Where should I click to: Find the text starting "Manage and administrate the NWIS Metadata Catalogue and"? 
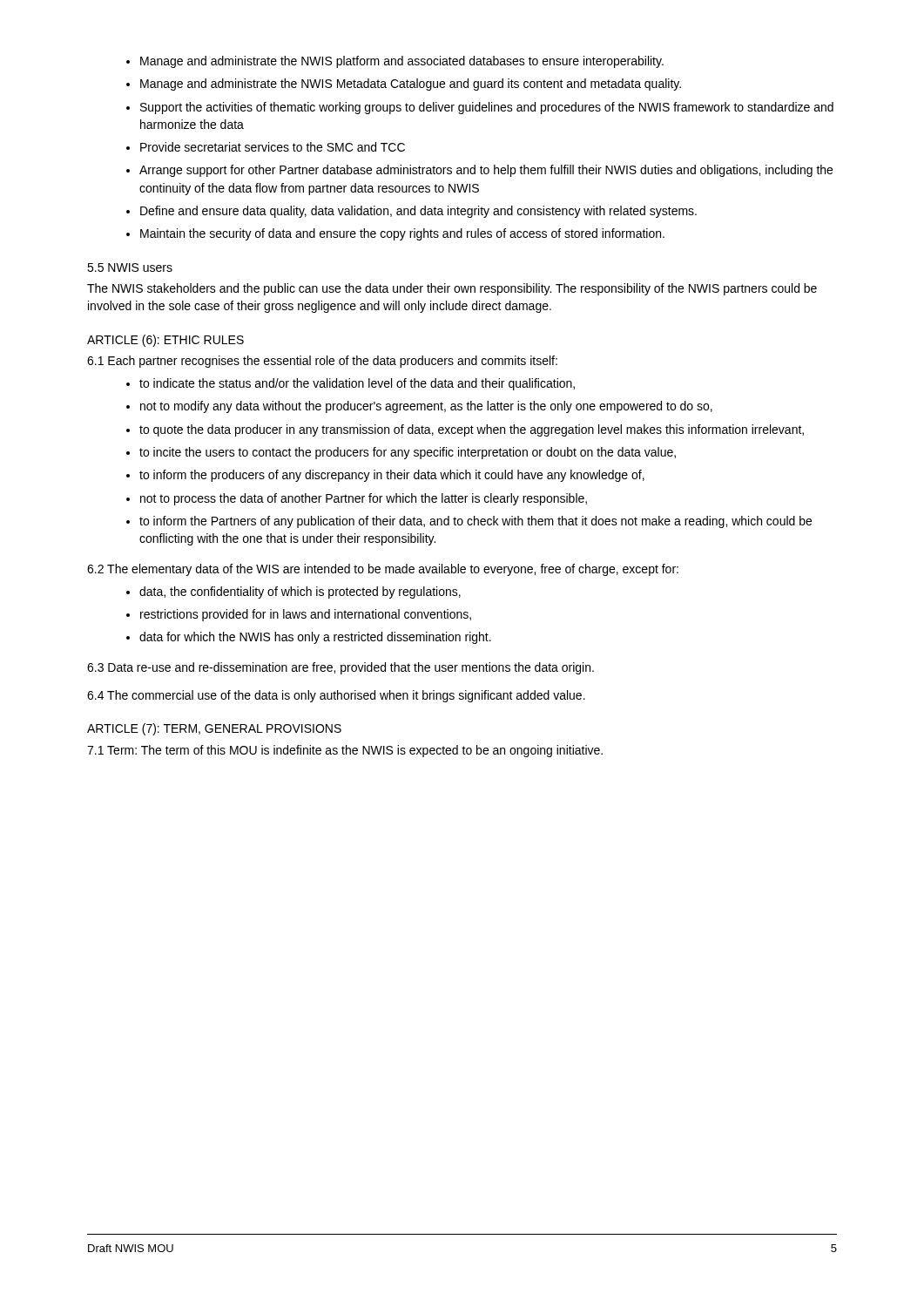click(488, 84)
